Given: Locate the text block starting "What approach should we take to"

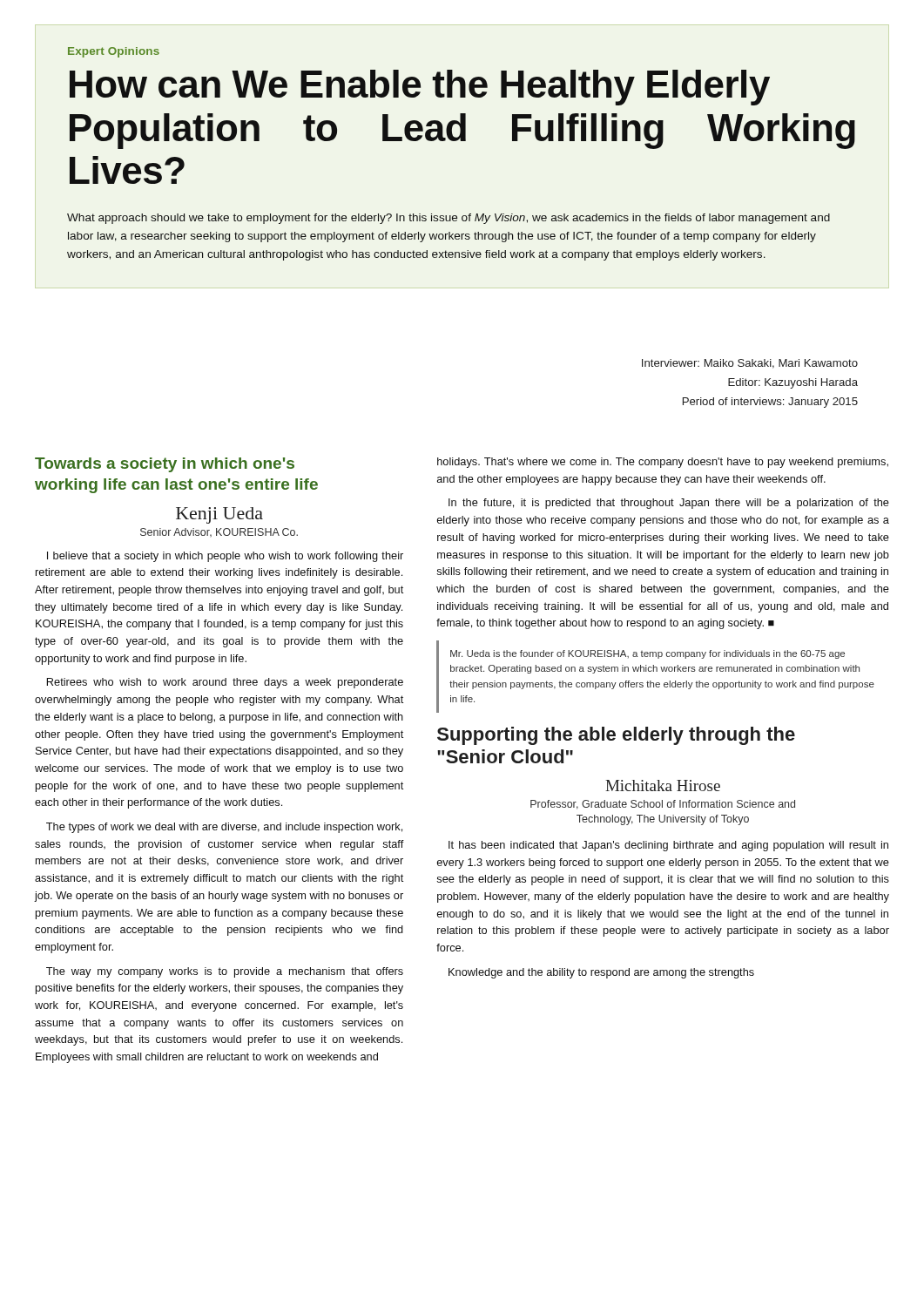Looking at the screenshot, I should point(449,236).
